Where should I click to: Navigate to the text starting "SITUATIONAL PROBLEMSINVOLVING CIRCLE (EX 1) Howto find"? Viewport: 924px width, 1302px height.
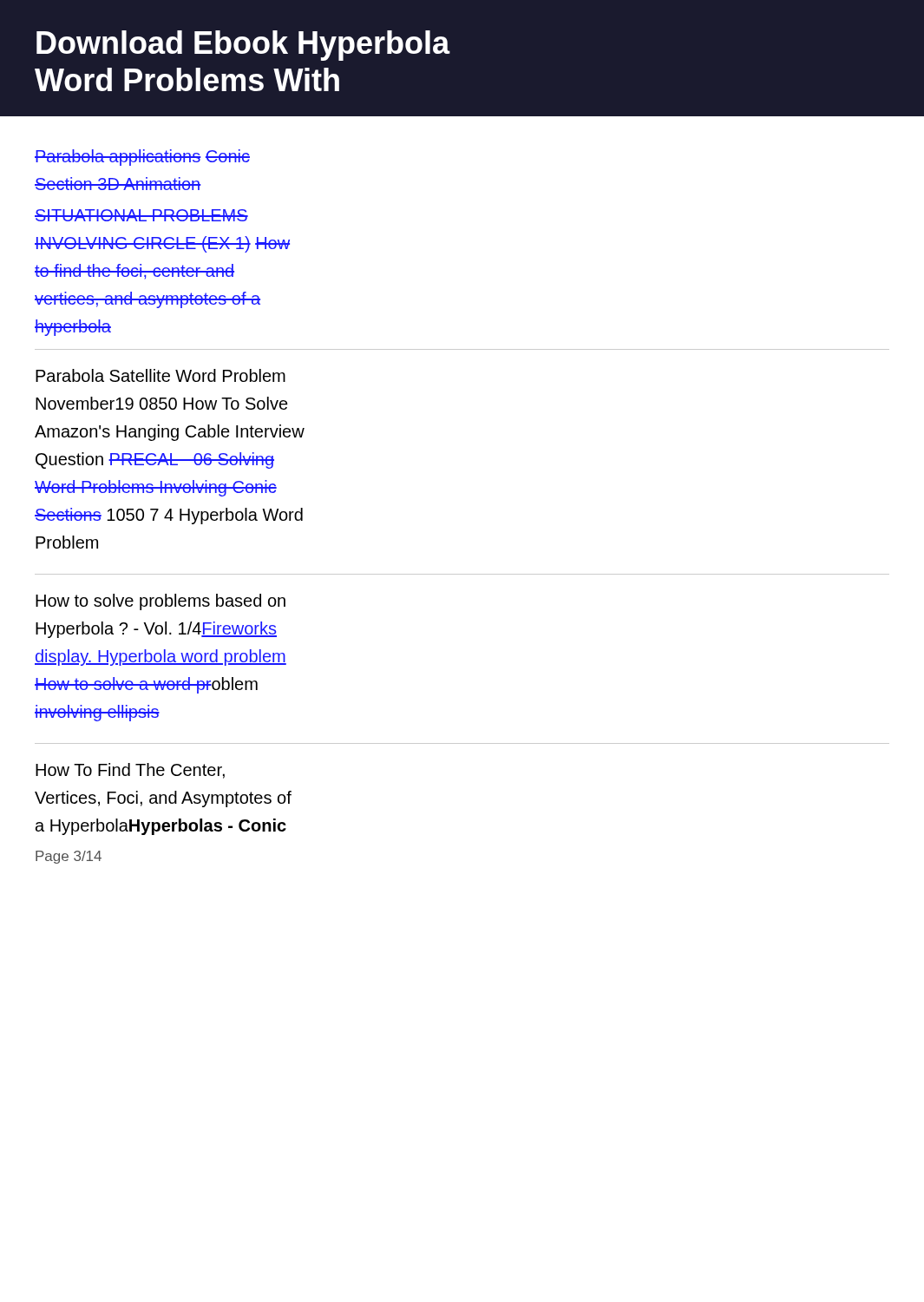coord(162,271)
